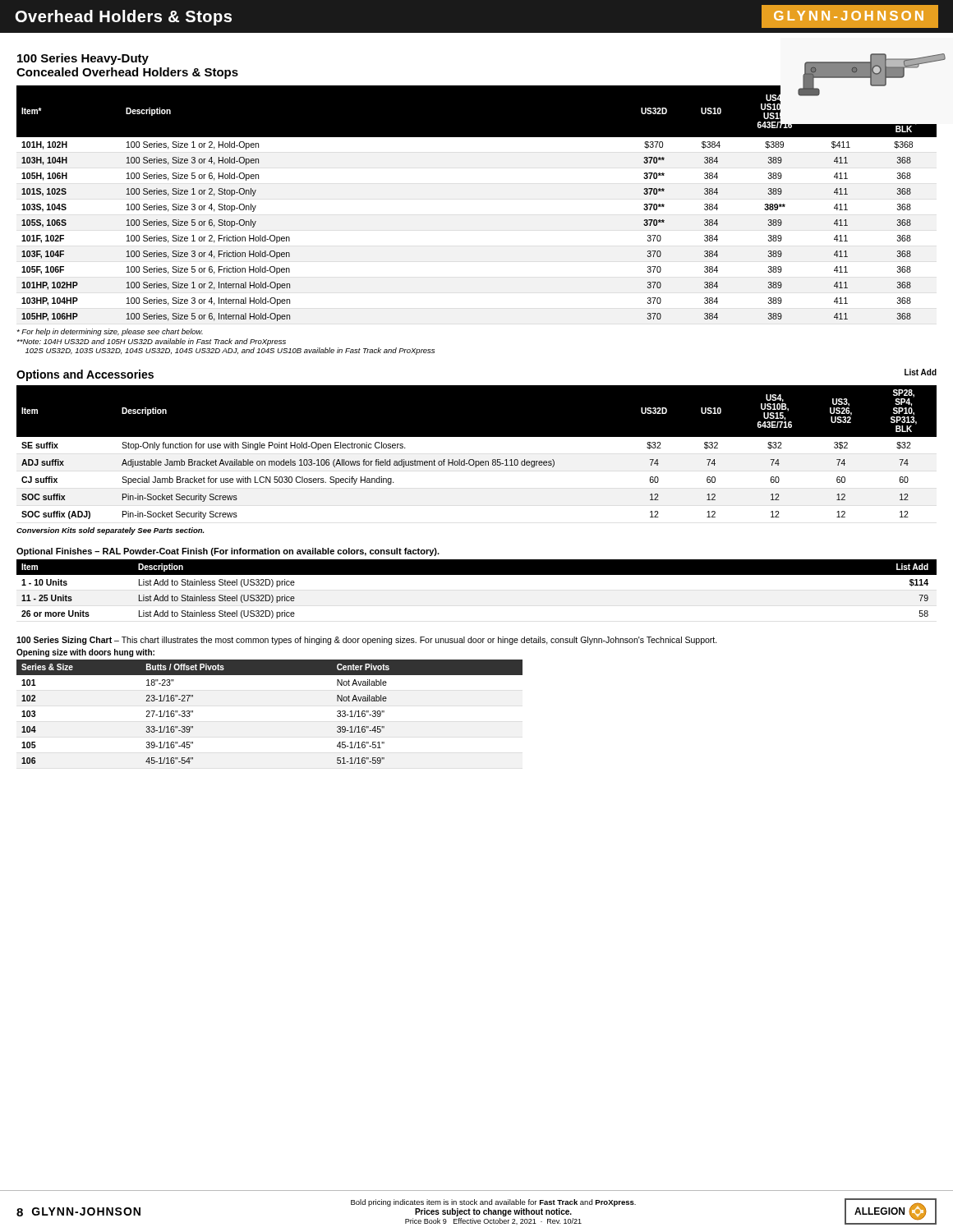Viewport: 953px width, 1232px height.
Task: Find the element starting "For help in determining size, please see chart"
Action: tap(110, 331)
